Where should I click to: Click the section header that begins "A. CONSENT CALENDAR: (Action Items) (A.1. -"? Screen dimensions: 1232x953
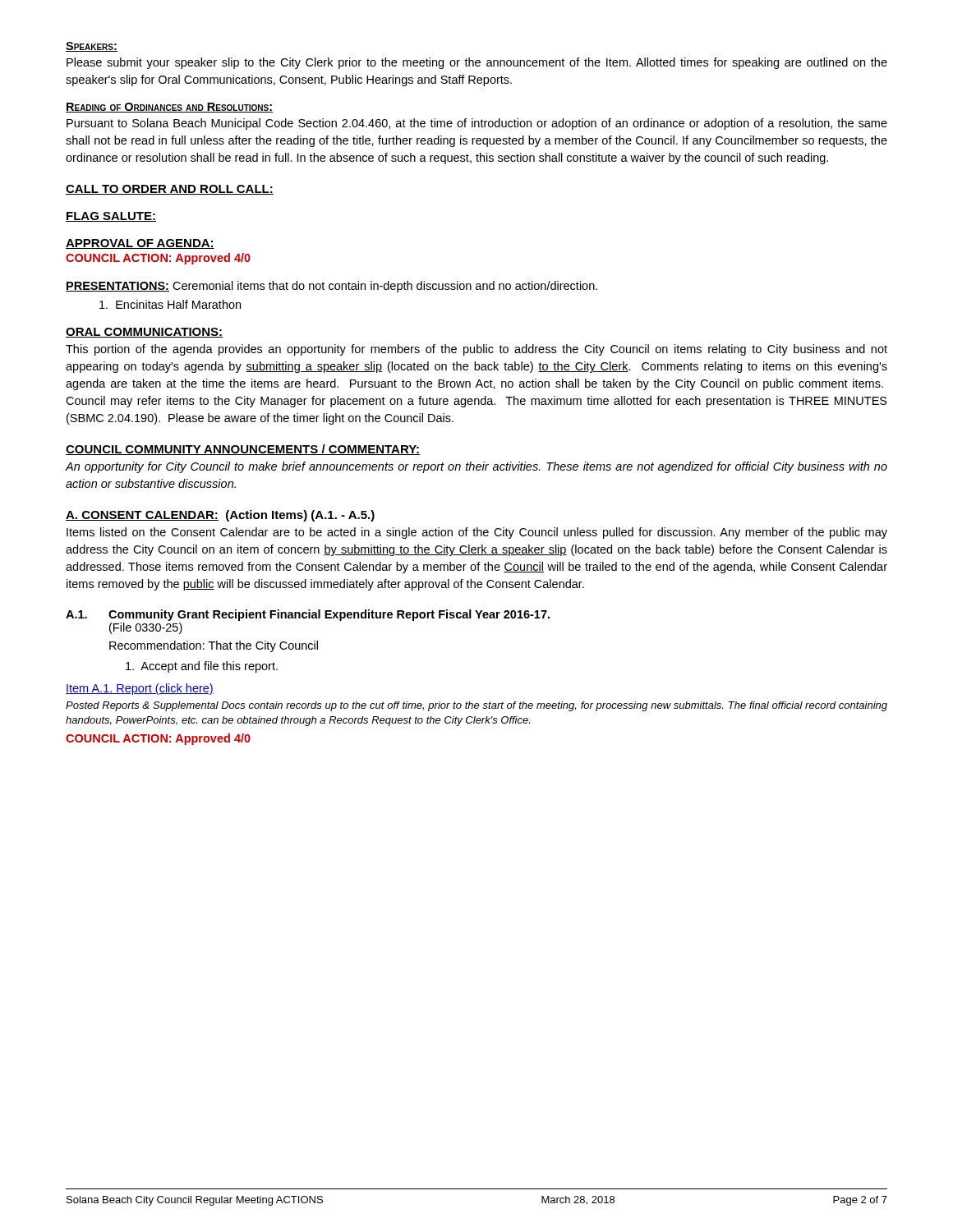(220, 515)
